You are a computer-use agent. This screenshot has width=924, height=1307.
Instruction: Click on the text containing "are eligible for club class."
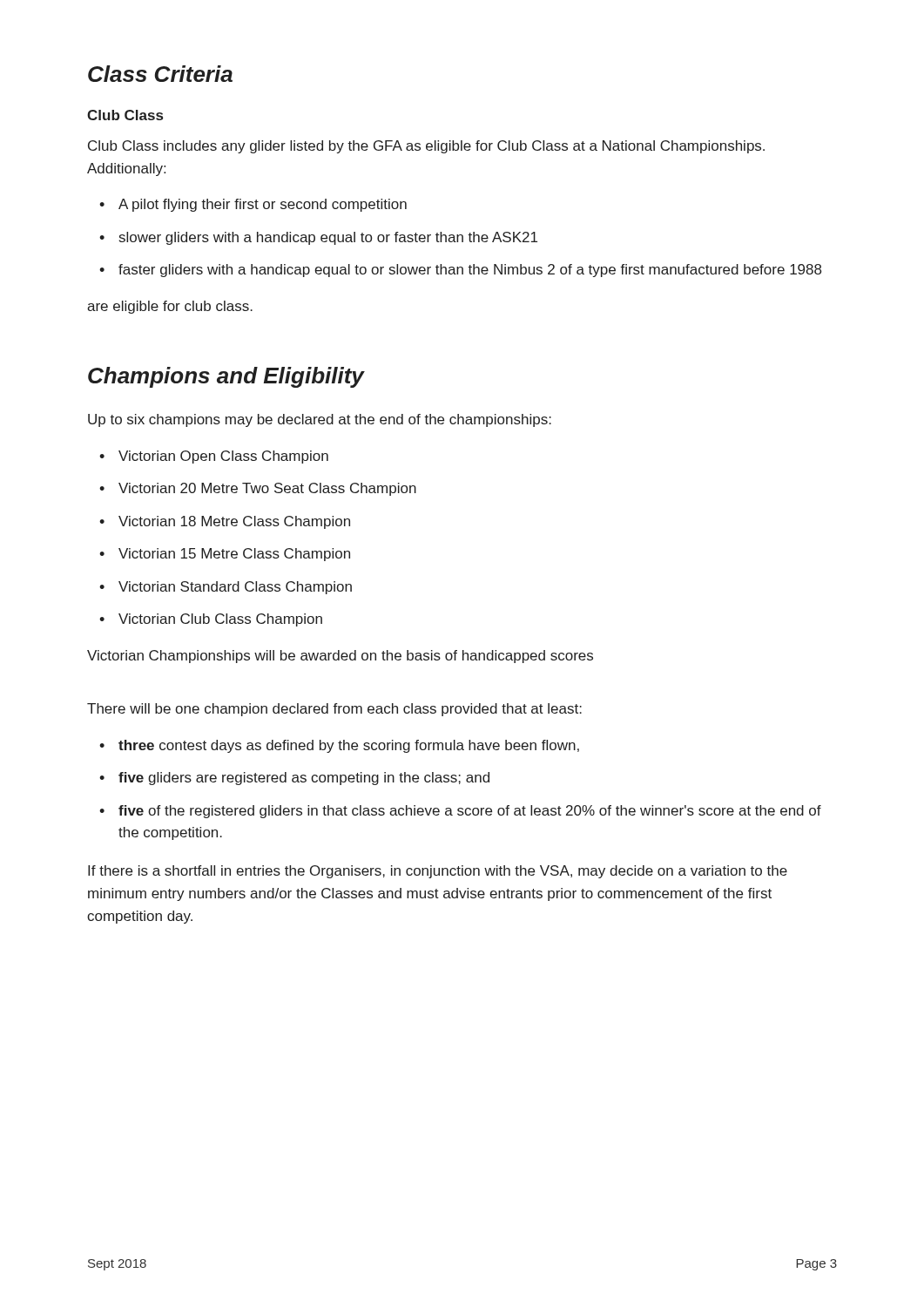click(x=170, y=306)
